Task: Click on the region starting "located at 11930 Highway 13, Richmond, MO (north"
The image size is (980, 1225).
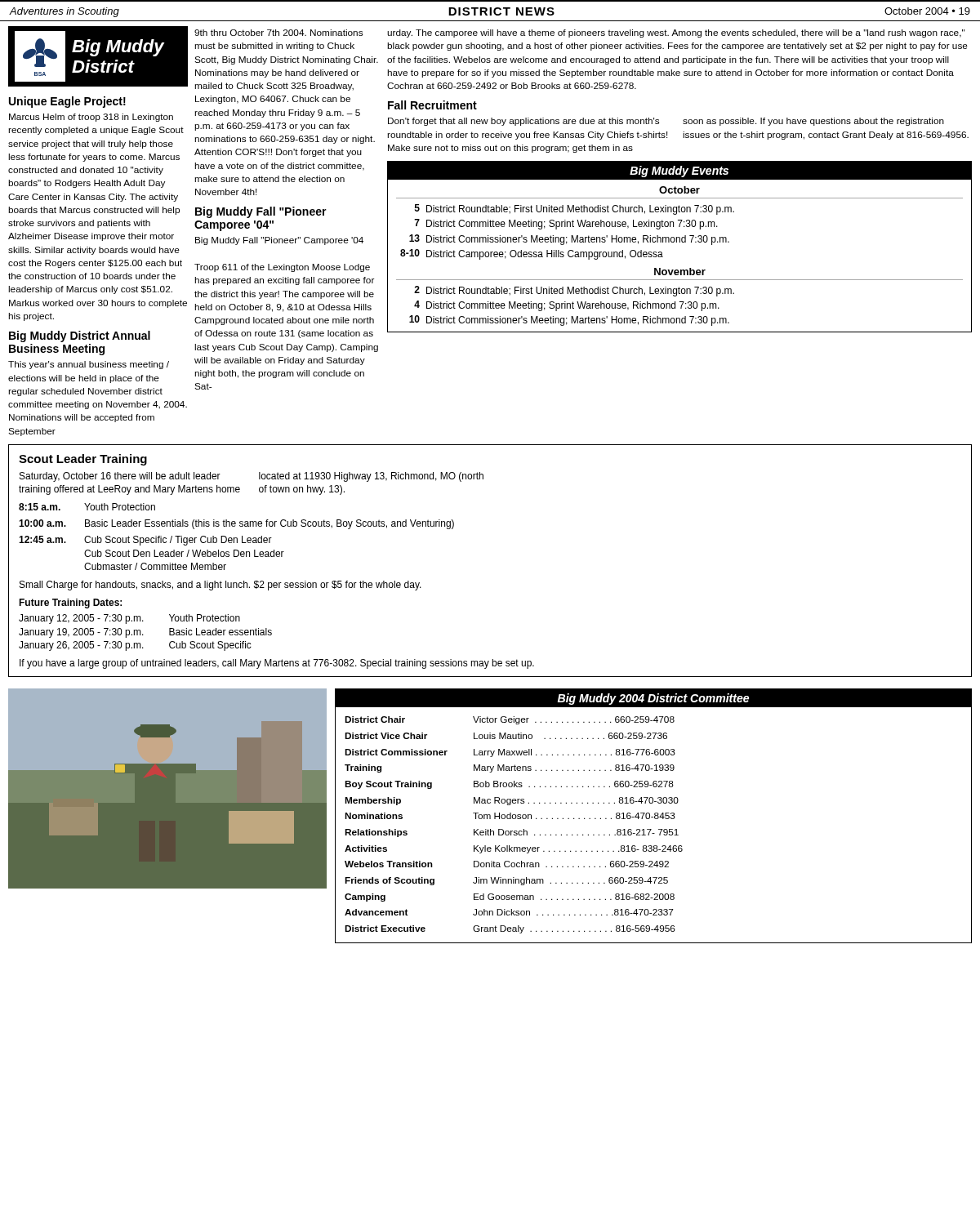Action: (371, 483)
